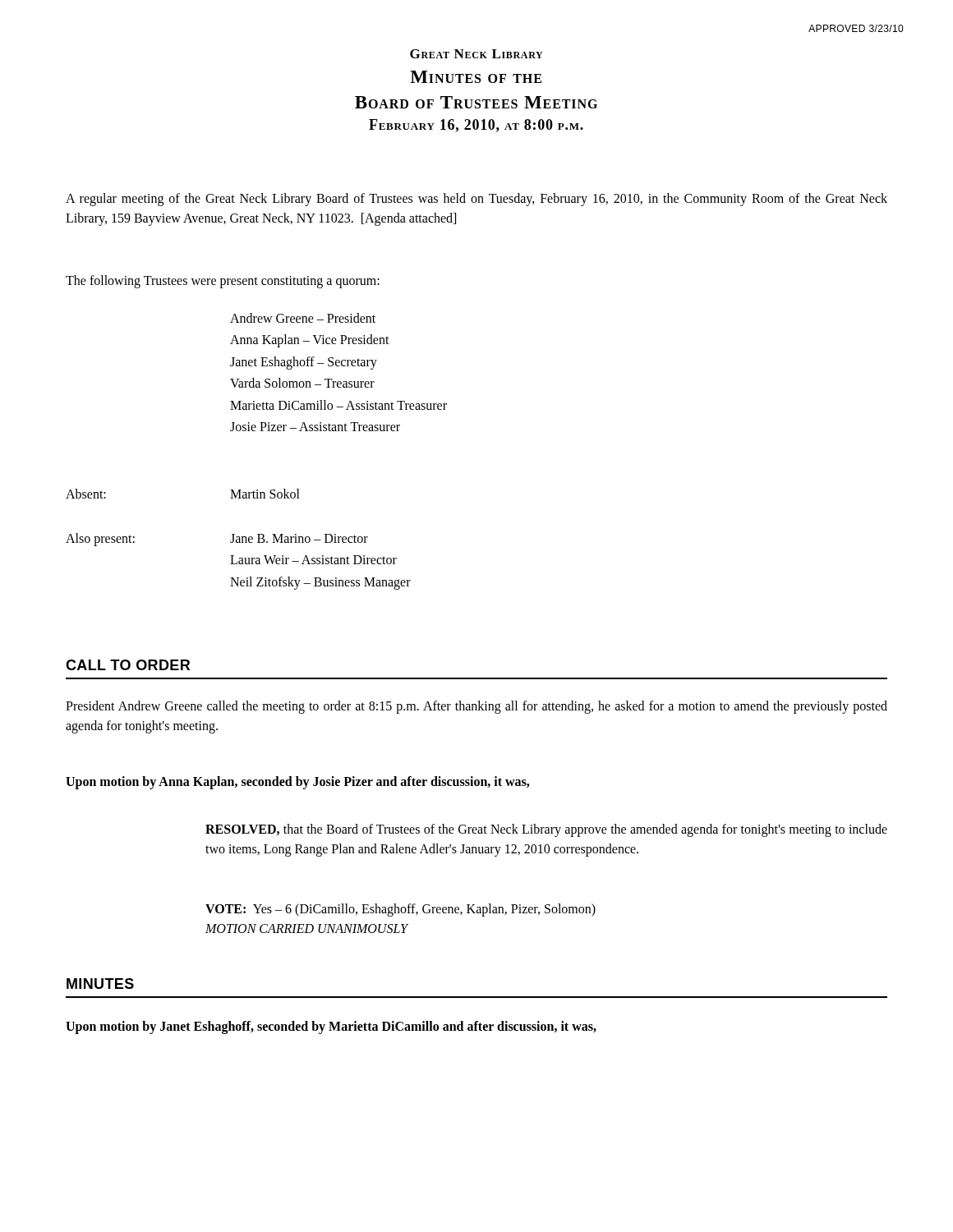Find "Janet Eshaghoff – Secretary" on this page

point(303,362)
